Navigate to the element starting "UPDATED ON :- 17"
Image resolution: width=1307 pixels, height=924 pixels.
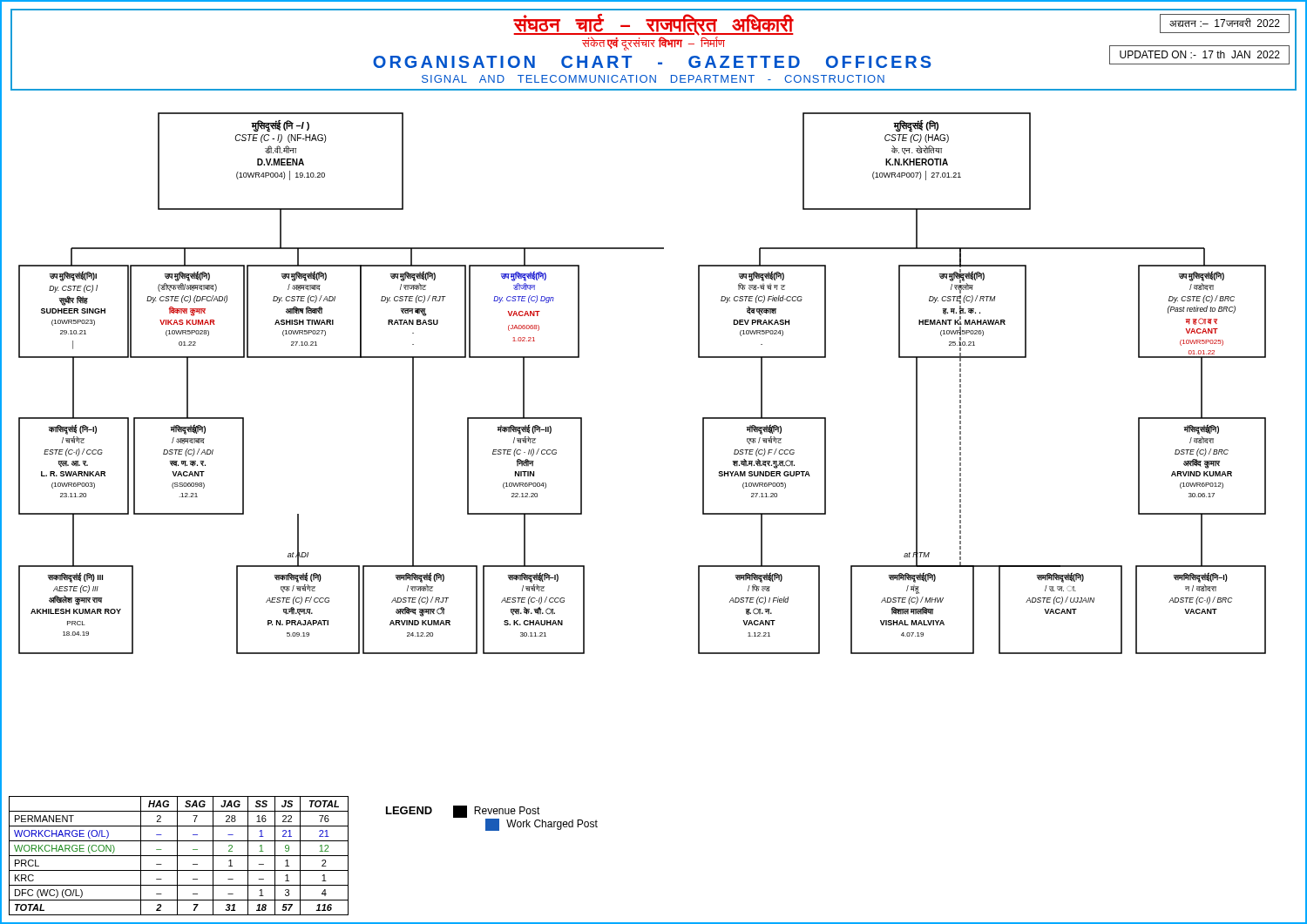[x=1200, y=55]
